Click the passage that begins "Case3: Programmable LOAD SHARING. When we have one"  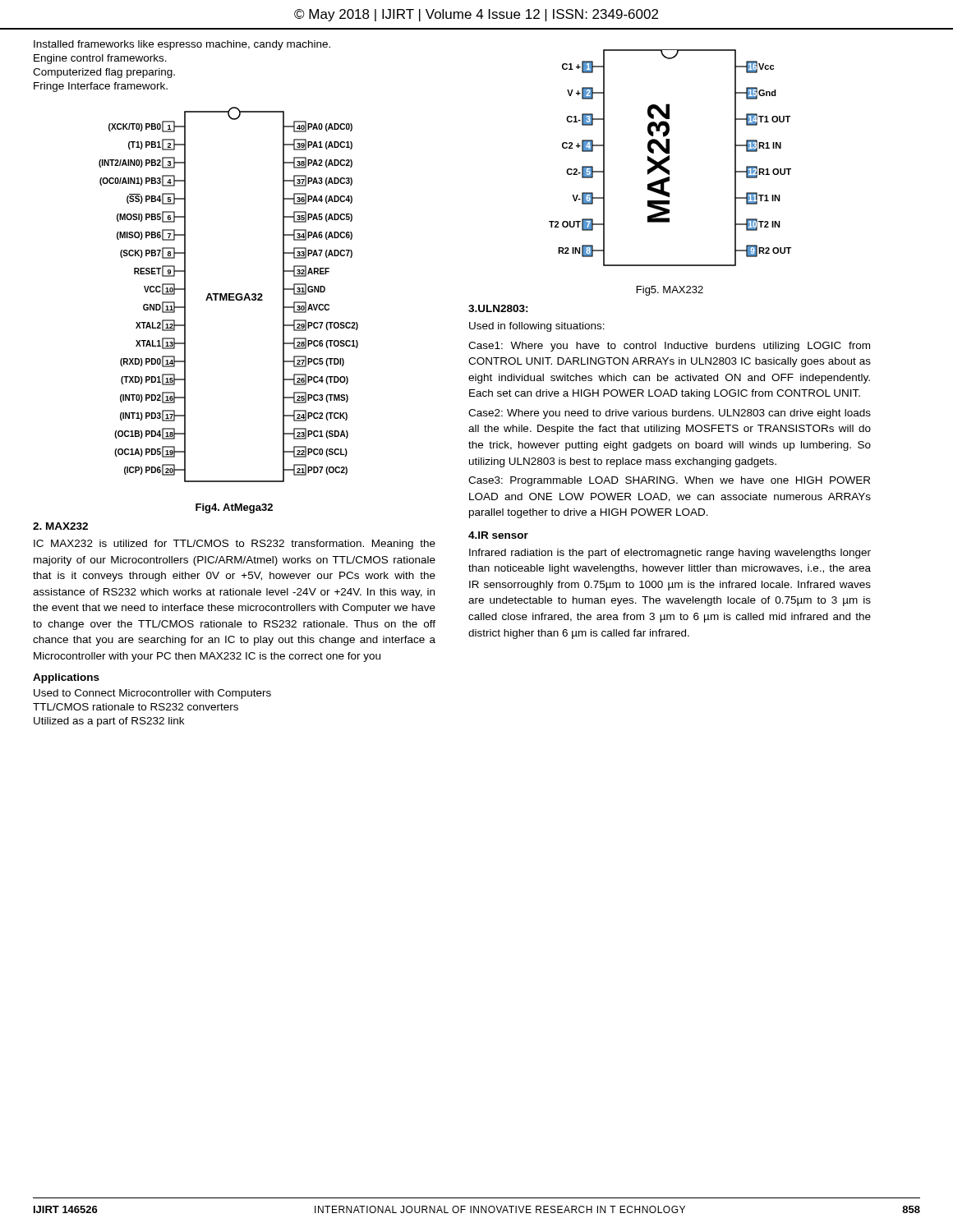670,496
